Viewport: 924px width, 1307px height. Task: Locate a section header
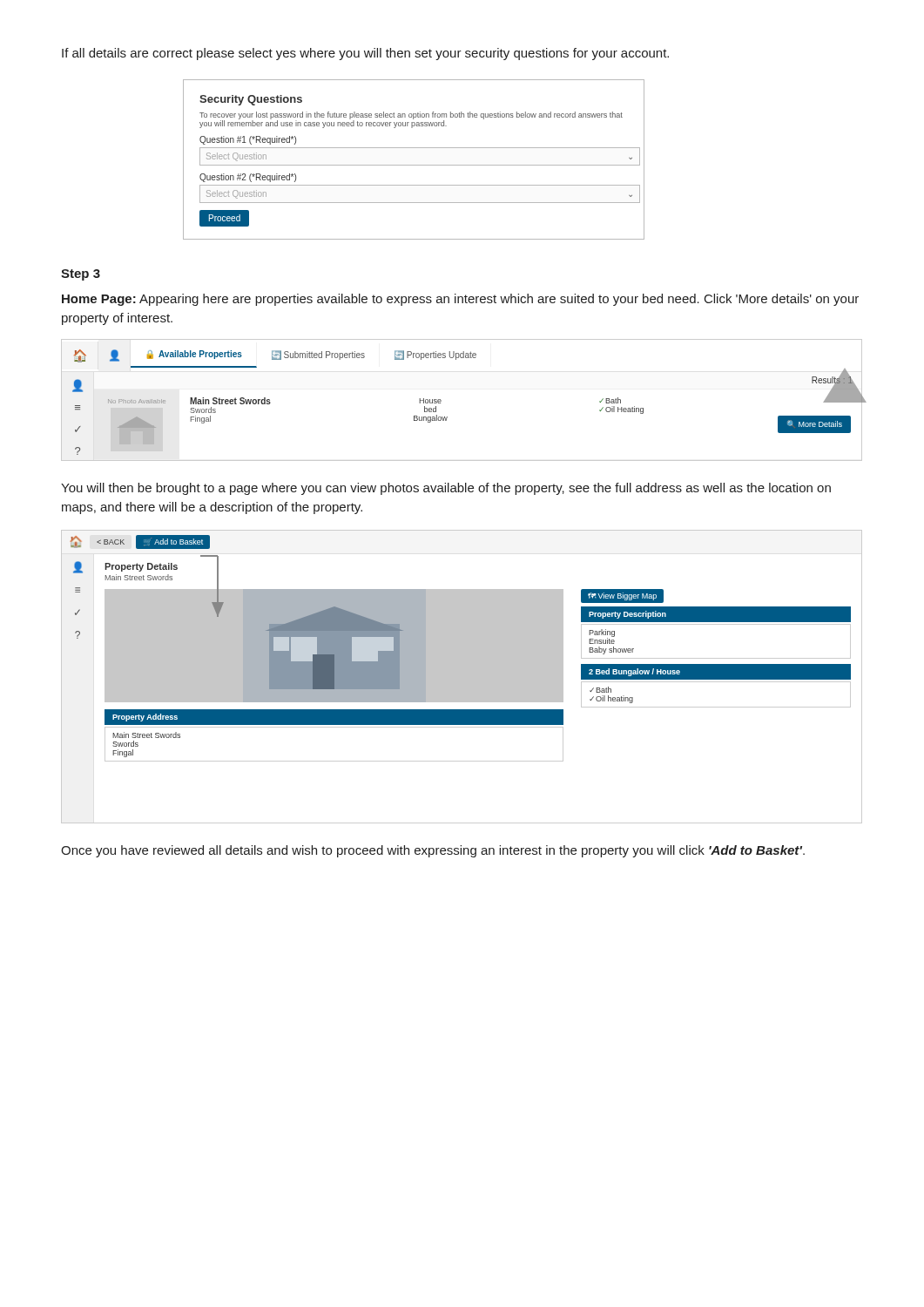point(81,273)
